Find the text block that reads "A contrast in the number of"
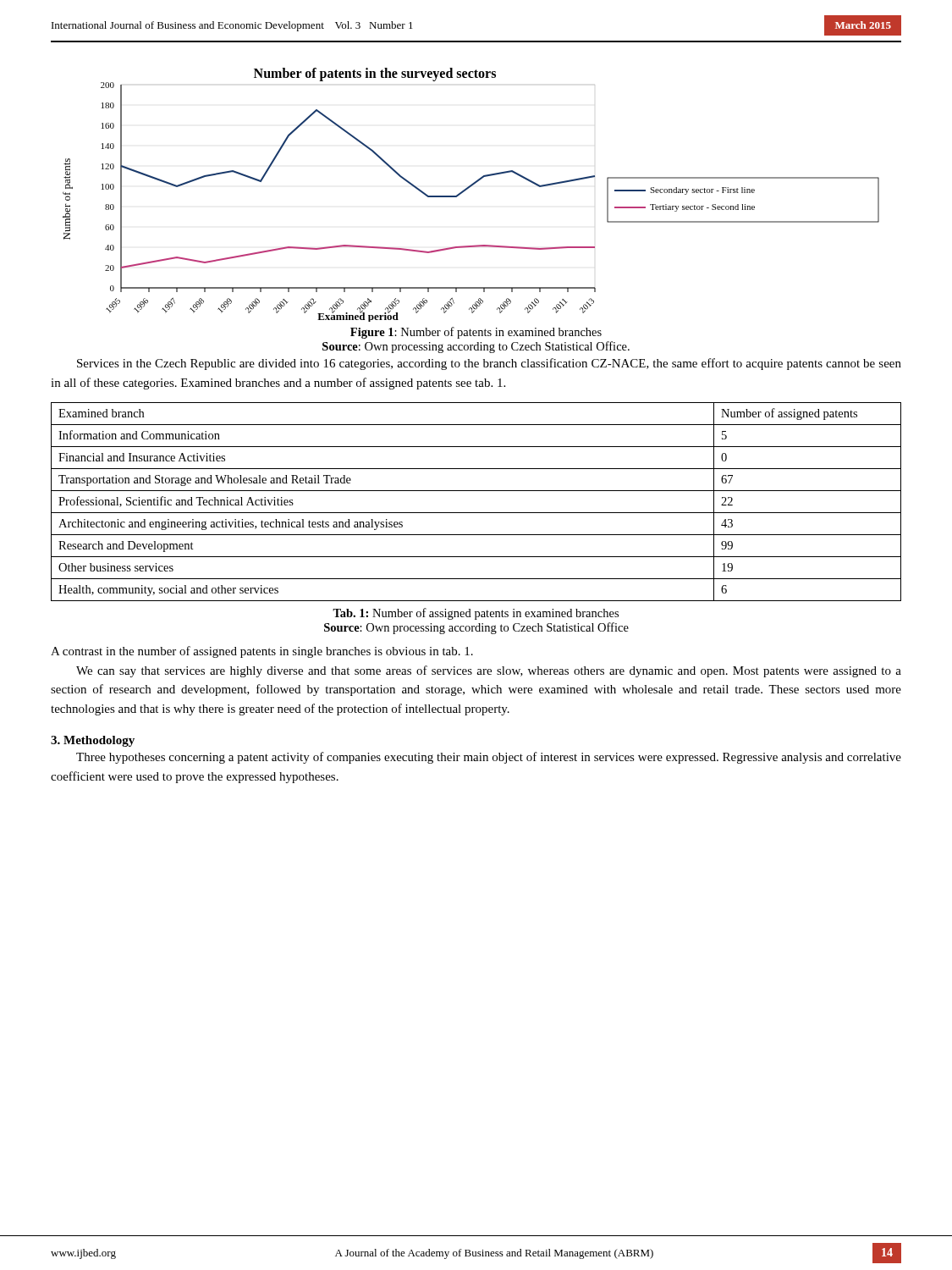Viewport: 952px width, 1270px height. click(x=262, y=651)
